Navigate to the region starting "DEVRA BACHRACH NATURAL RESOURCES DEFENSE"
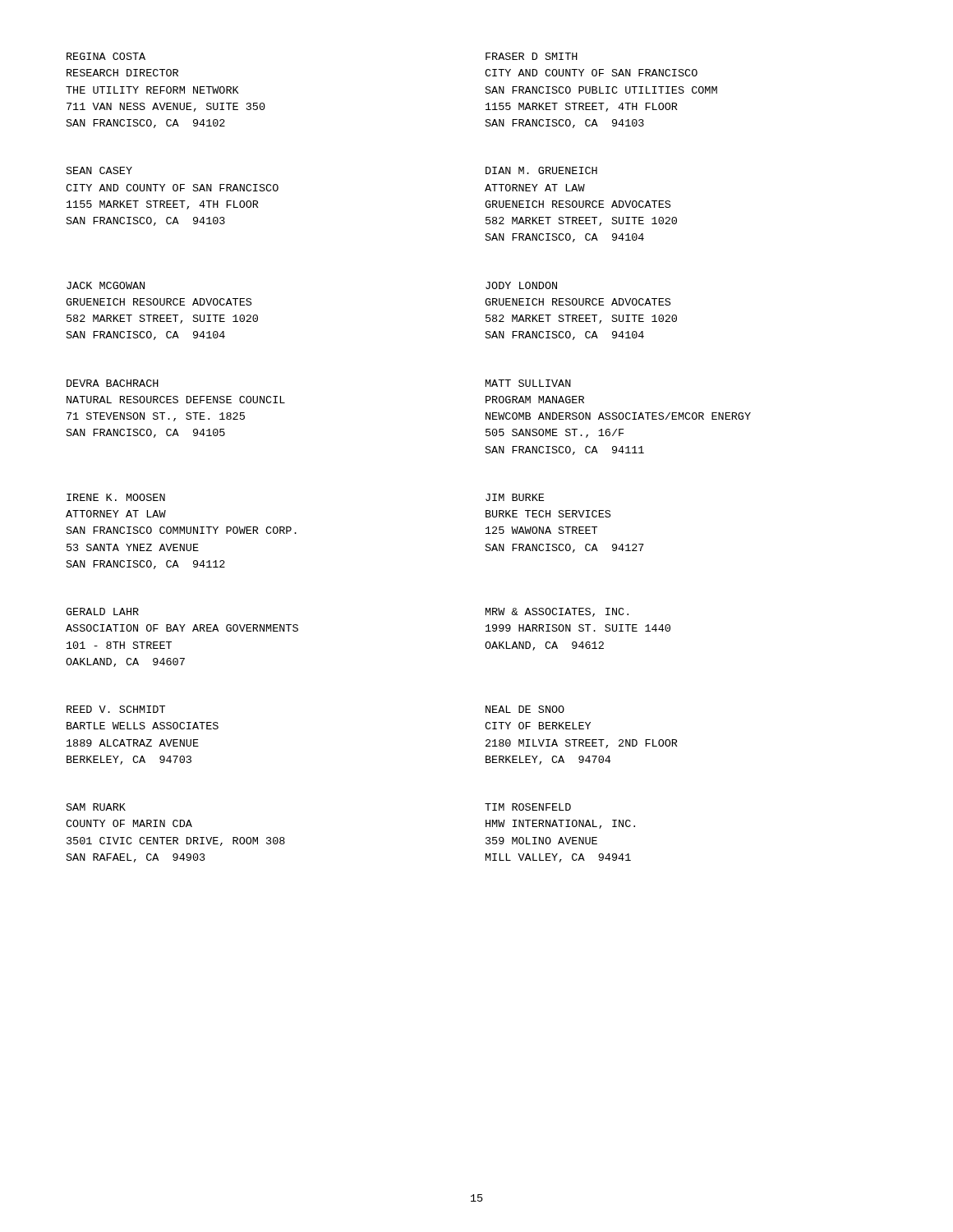This screenshot has width=953, height=1232. 176,408
